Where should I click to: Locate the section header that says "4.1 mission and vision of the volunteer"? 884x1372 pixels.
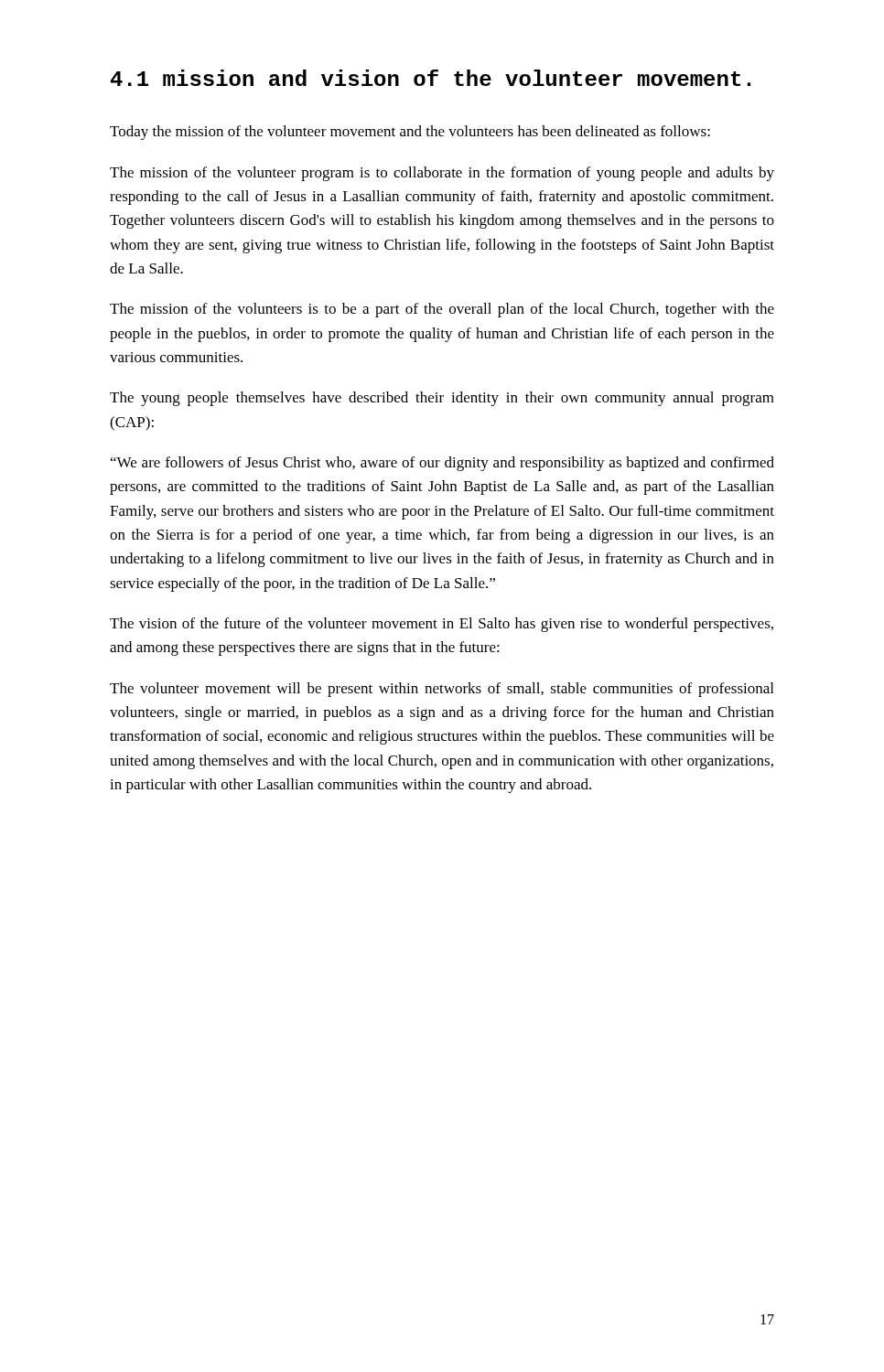coord(433,80)
